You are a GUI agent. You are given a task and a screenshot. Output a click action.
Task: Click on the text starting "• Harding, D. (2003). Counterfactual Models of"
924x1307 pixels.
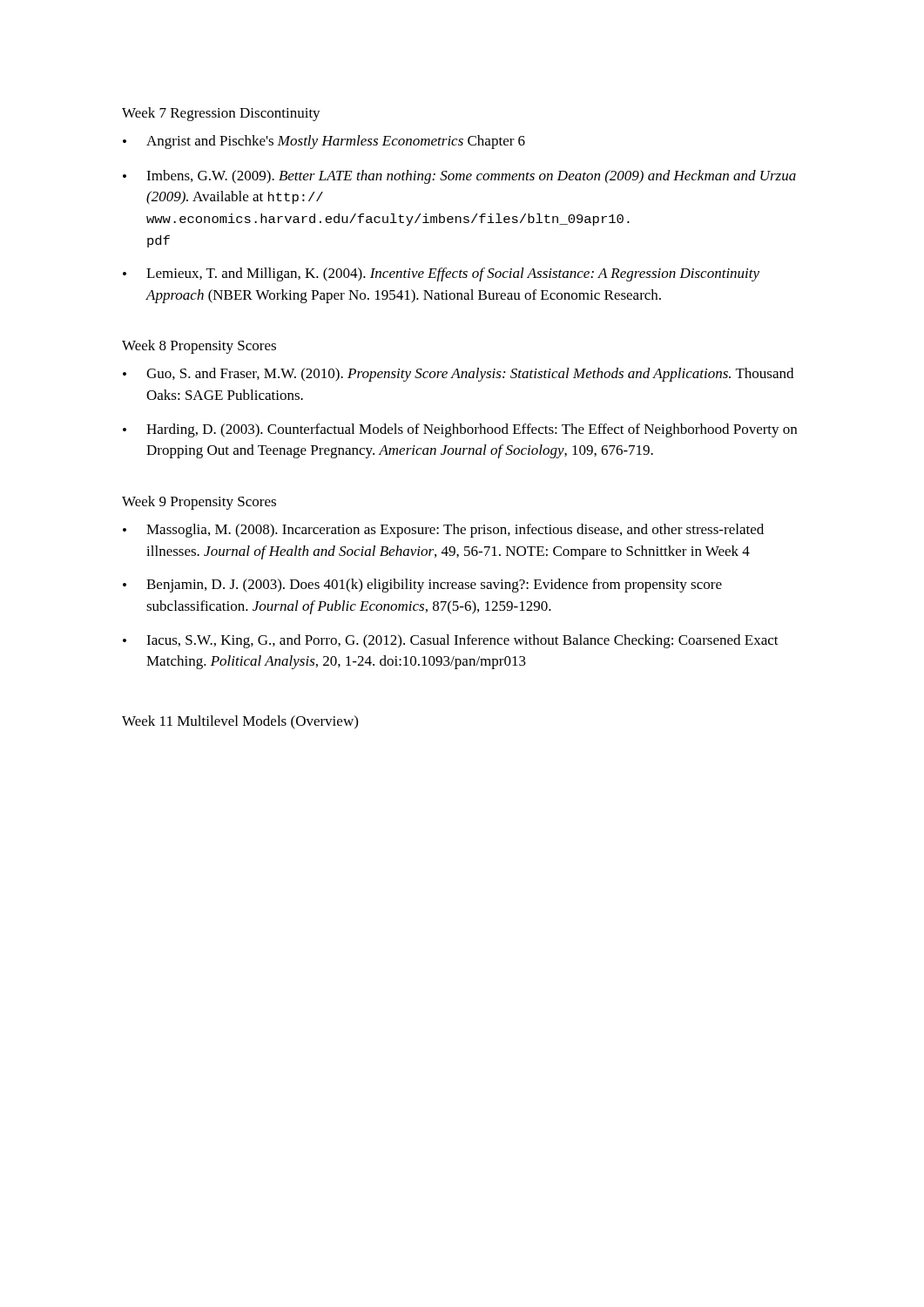point(462,440)
